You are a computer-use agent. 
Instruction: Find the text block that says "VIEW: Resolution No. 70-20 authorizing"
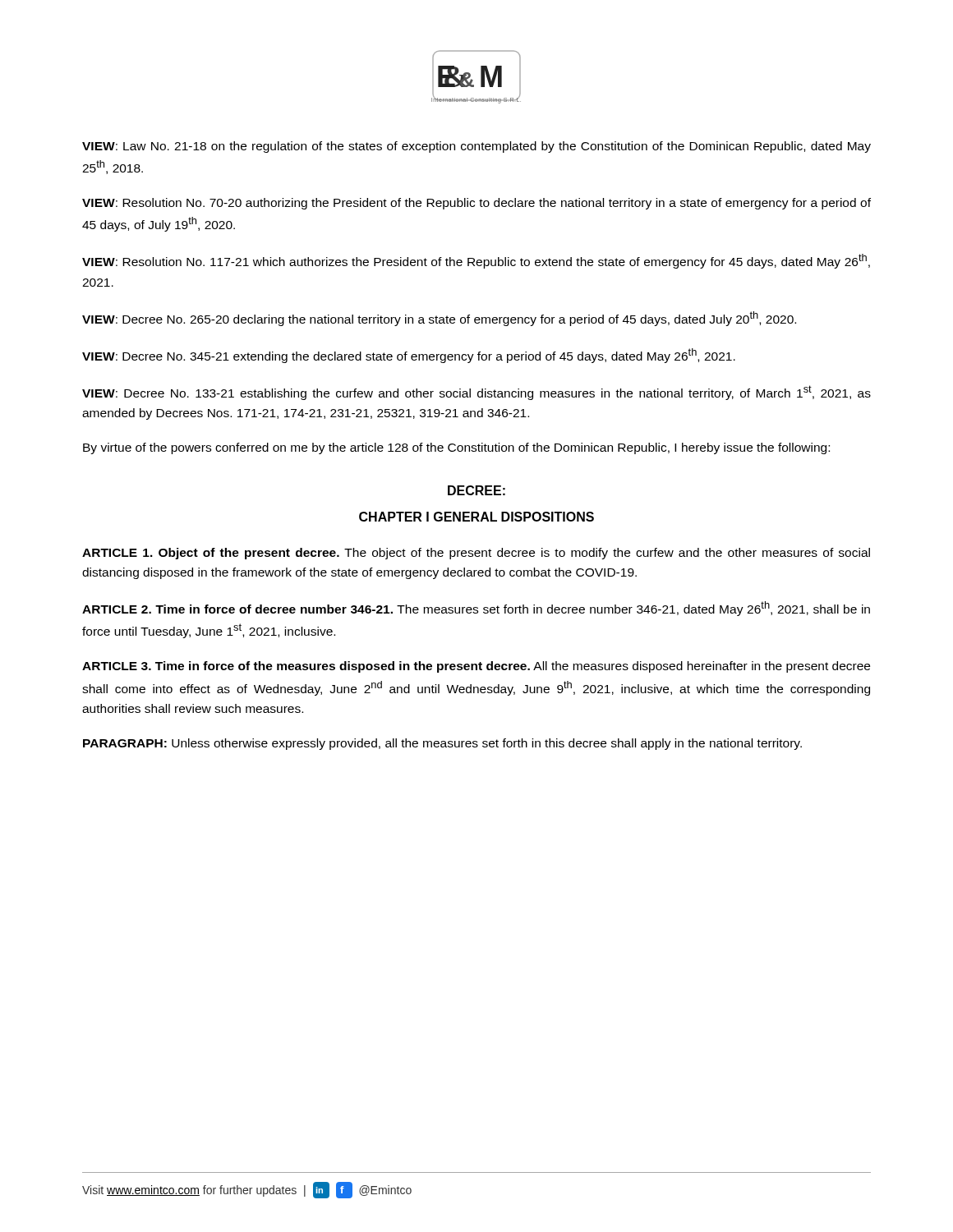(x=476, y=214)
